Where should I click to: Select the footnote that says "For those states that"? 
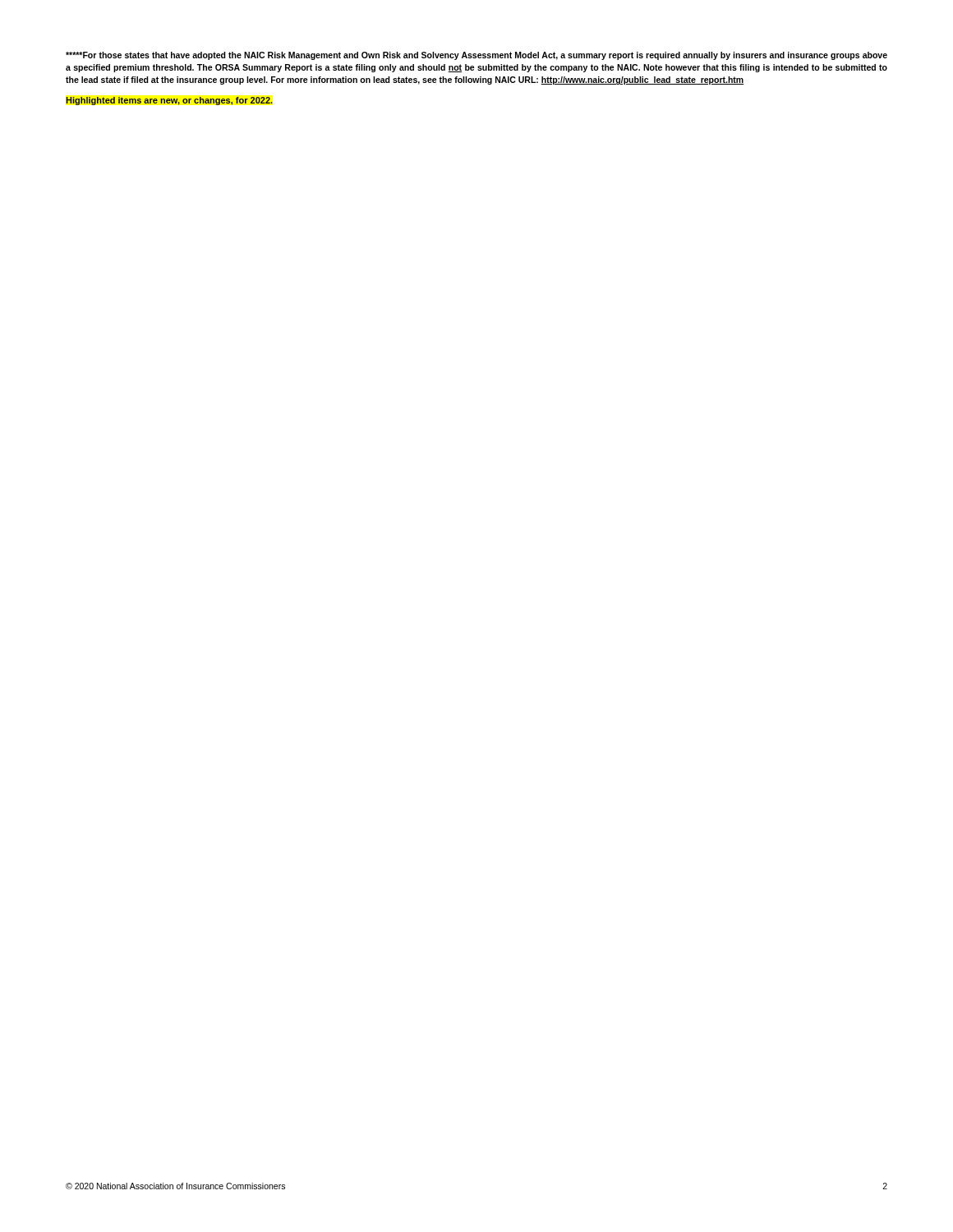476,68
